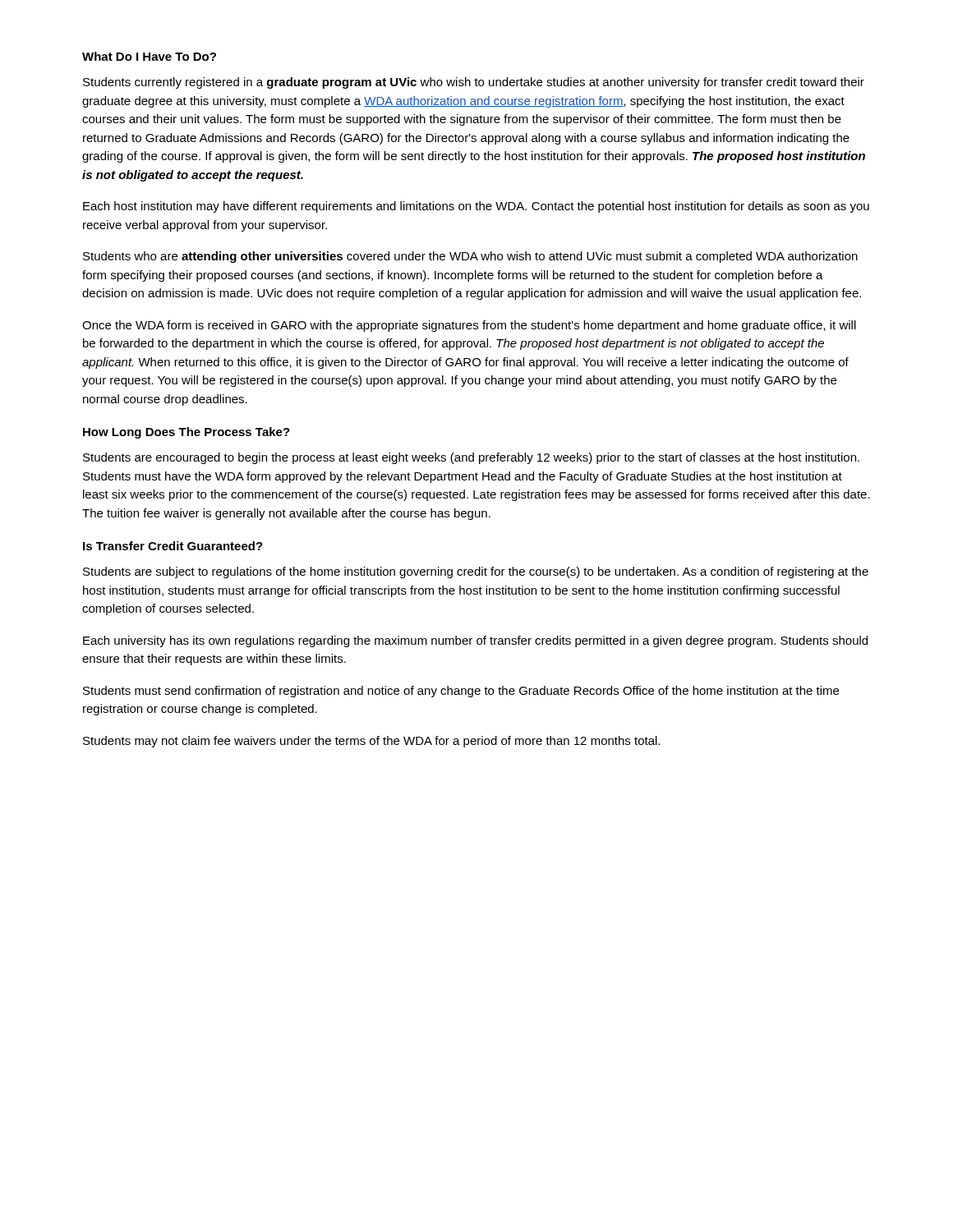Screen dimensions: 1232x953
Task: Click the passage that begins "Students may not"
Action: 372,740
